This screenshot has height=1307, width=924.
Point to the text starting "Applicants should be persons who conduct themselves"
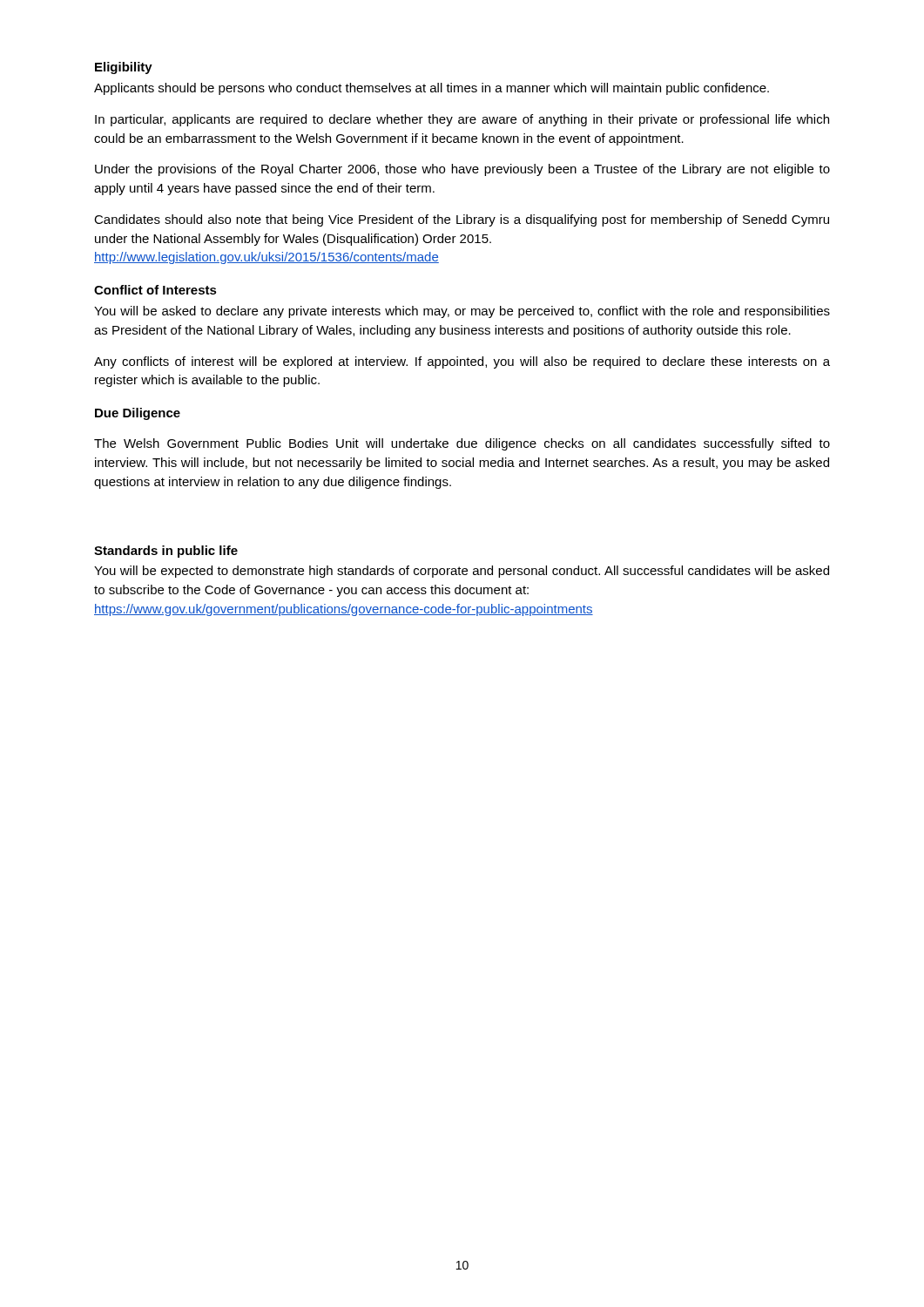432,88
